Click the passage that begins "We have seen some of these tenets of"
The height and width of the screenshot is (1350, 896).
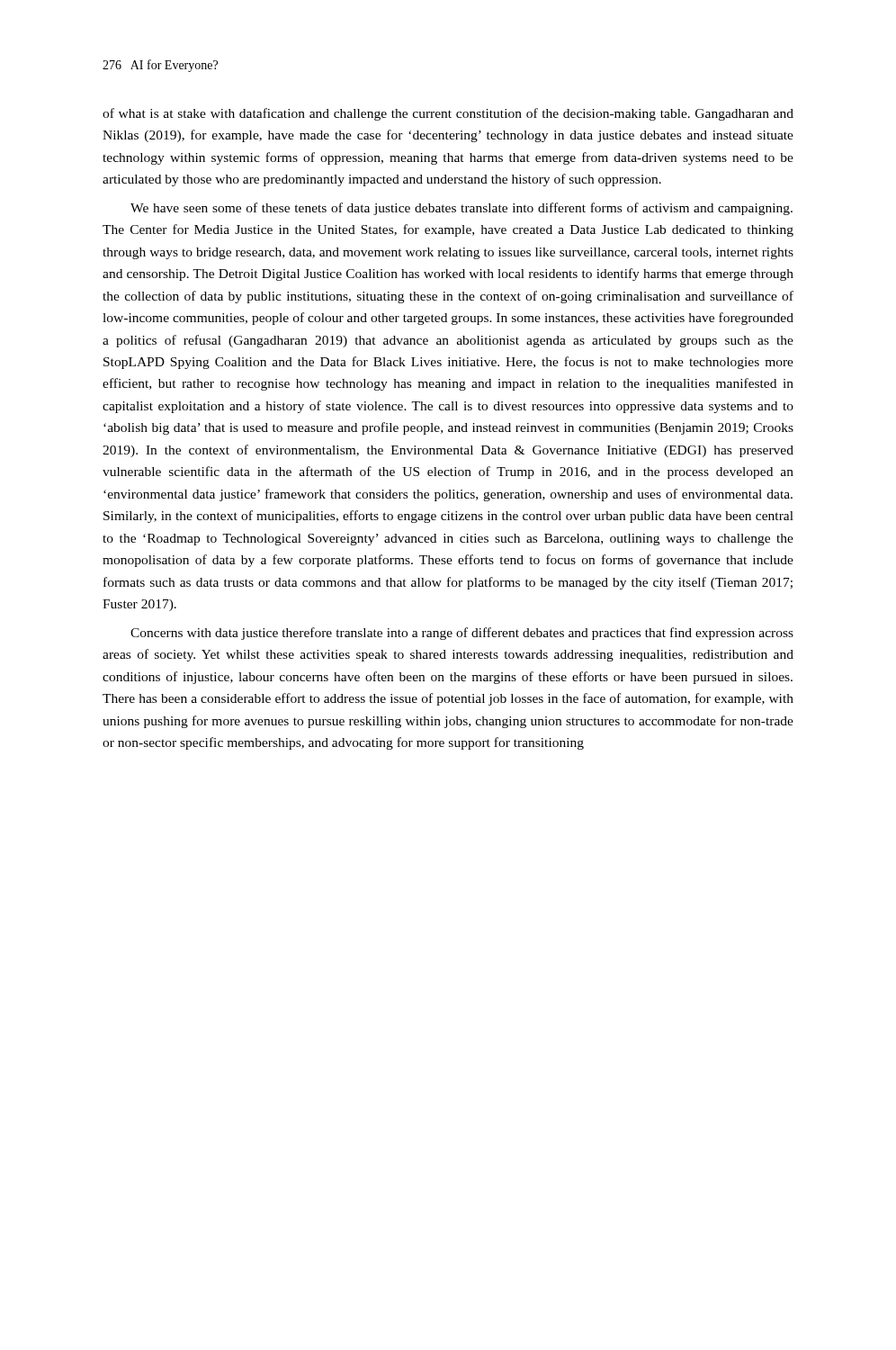[448, 406]
